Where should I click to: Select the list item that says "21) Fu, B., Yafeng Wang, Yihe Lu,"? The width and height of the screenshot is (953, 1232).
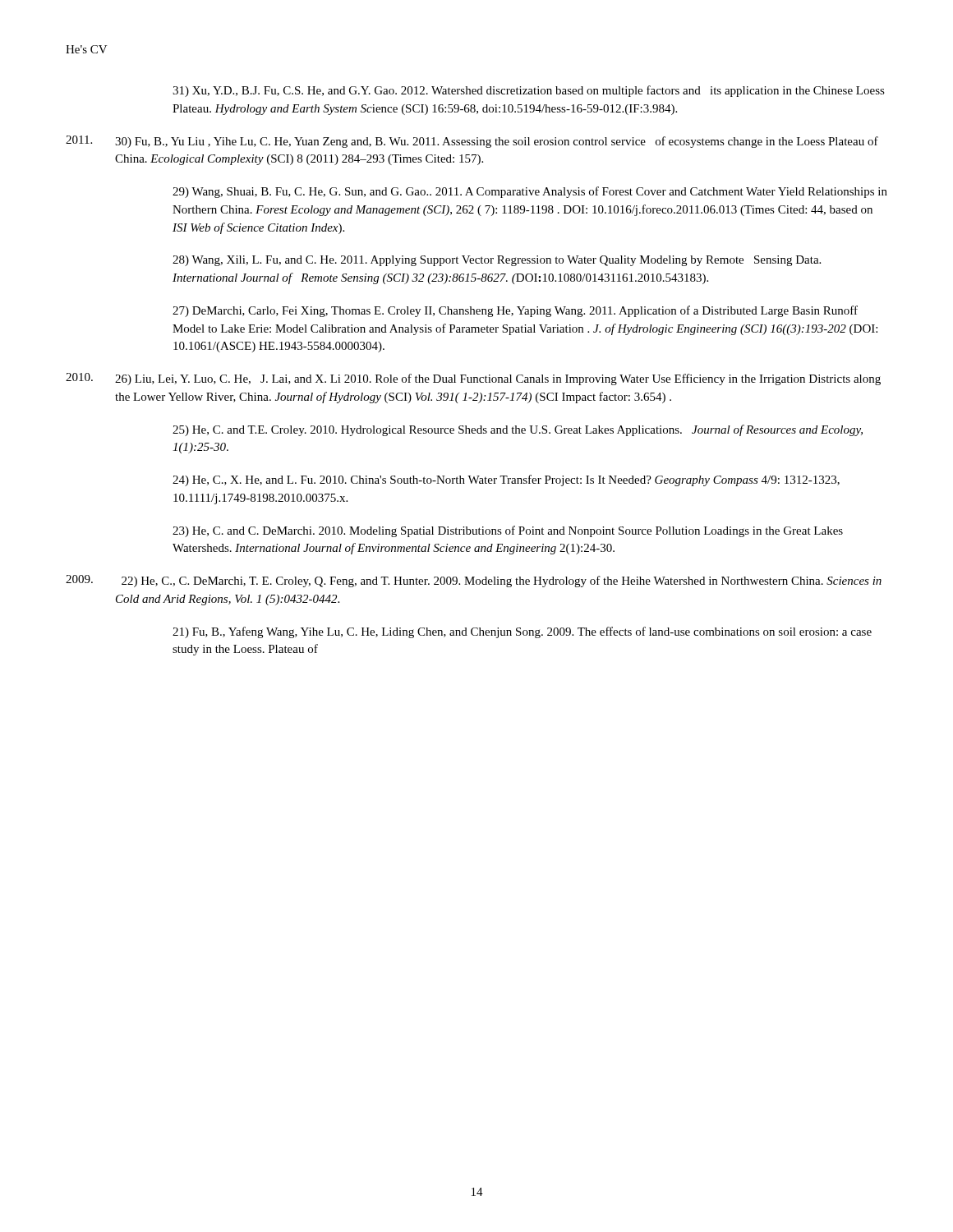522,640
